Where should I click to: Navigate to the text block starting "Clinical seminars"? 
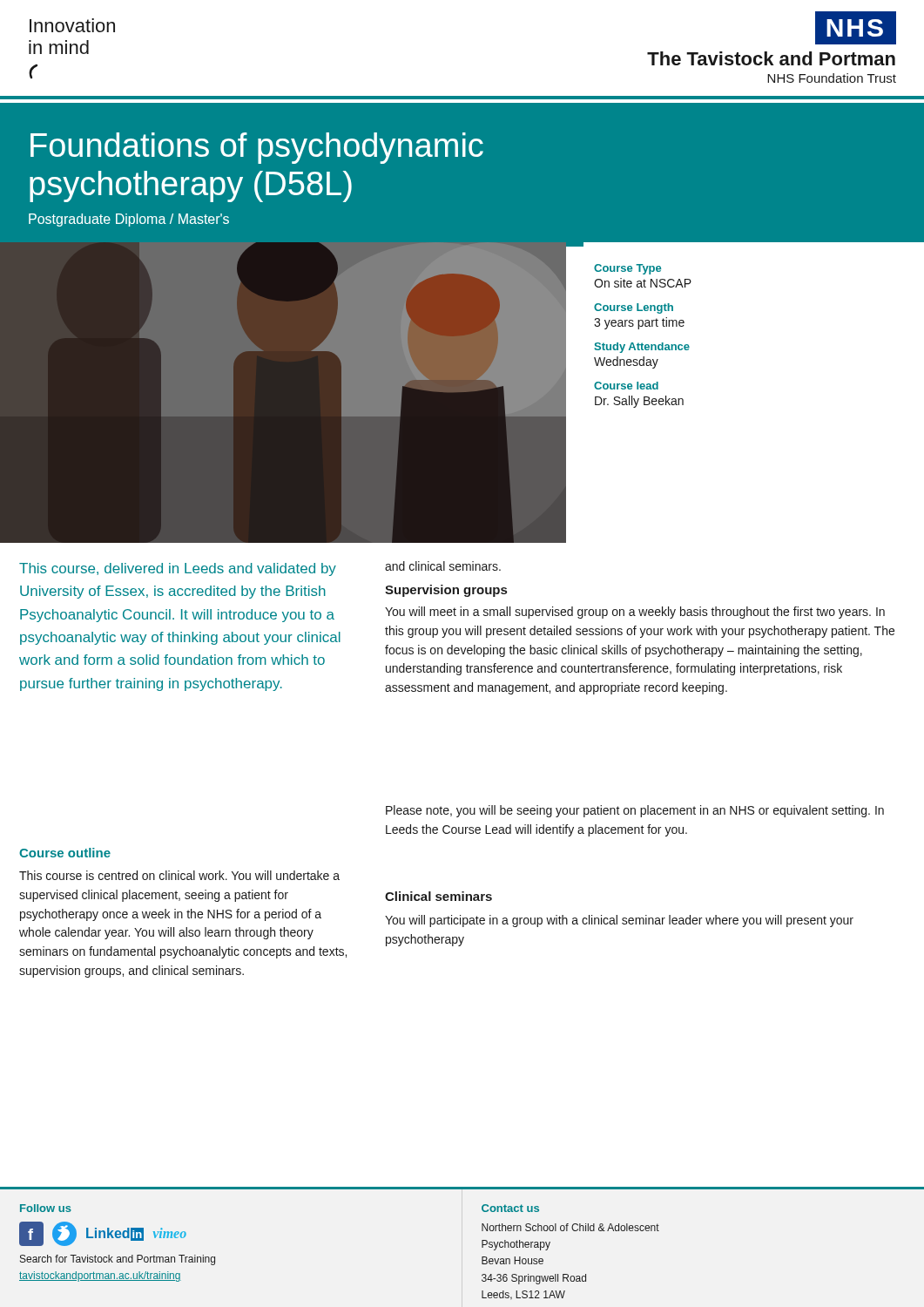(x=438, y=896)
